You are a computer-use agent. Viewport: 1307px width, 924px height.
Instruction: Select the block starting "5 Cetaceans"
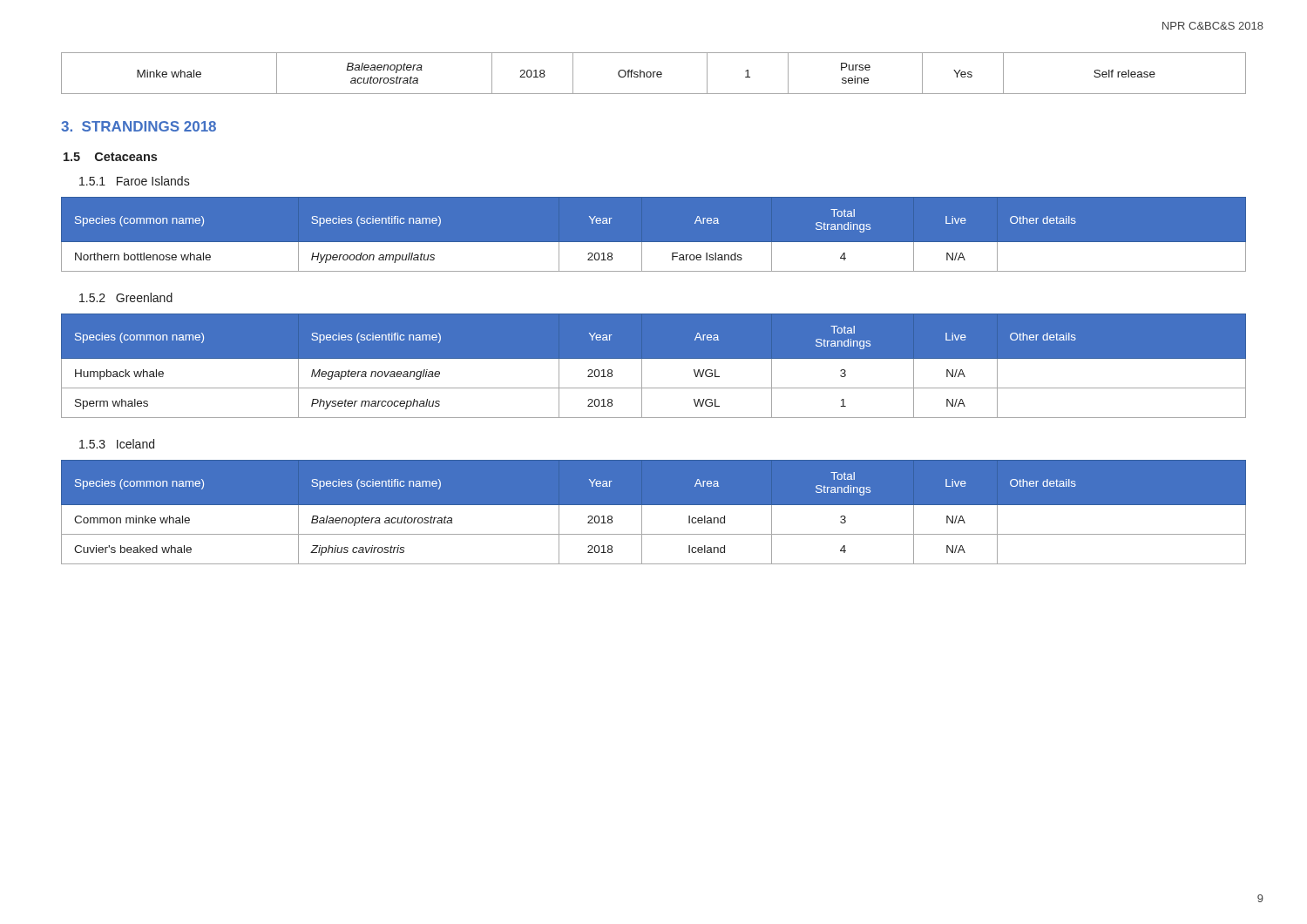pyautogui.click(x=110, y=157)
